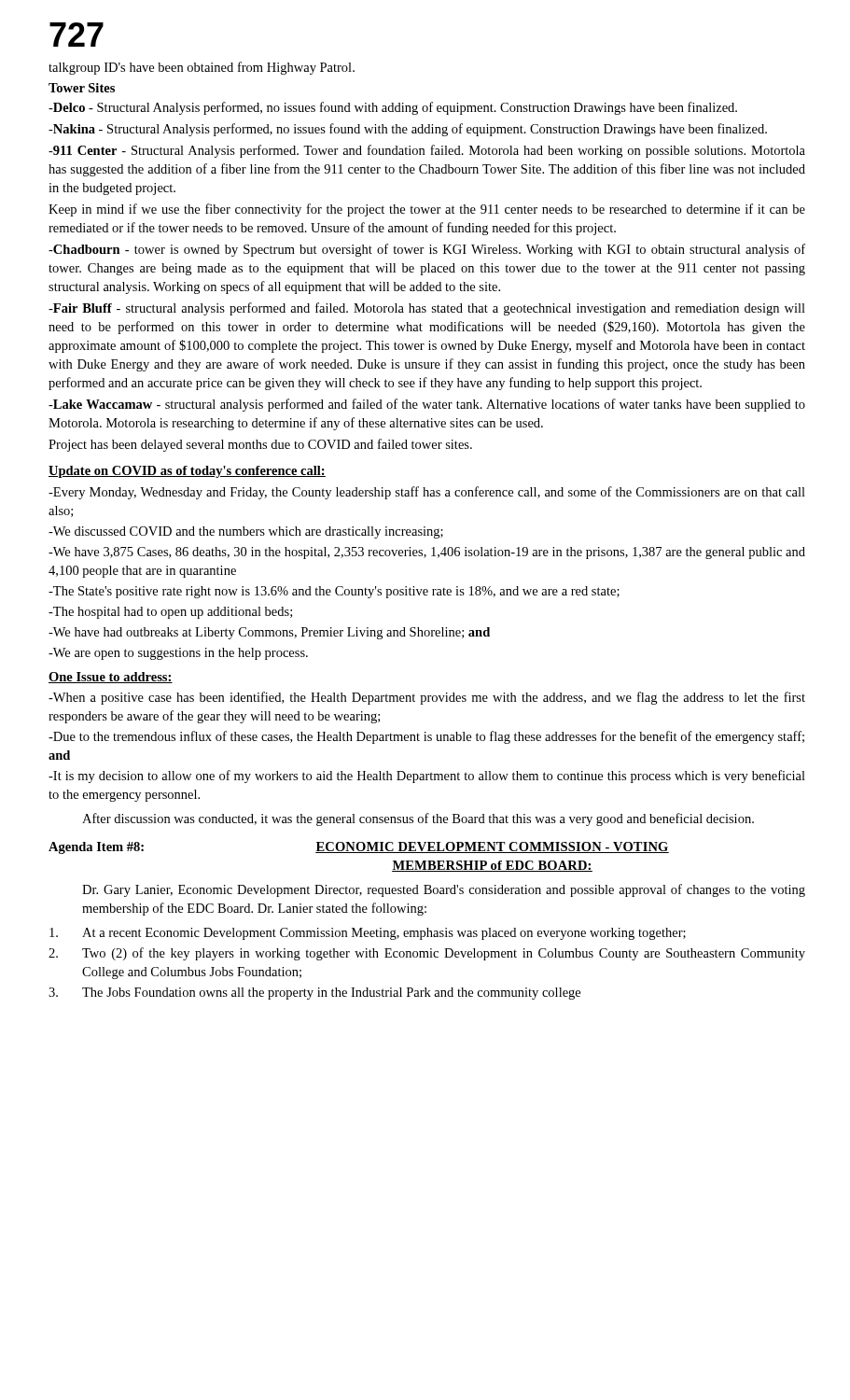
Task: Navigate to the text block starting "We discussed COVID"
Action: coord(246,531)
